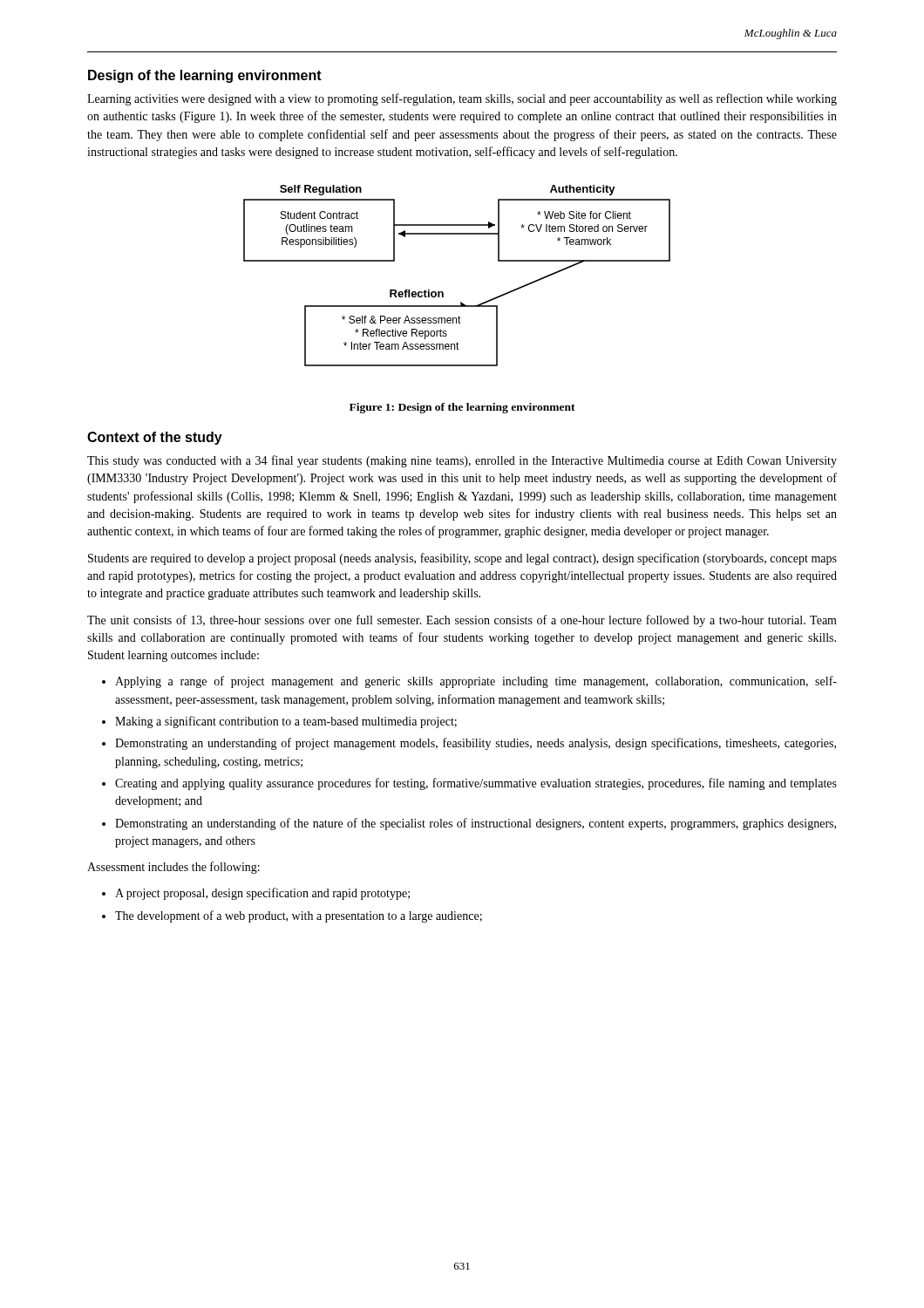Locate the region starting "A project proposal, design specification and"
Viewport: 924px width, 1308px height.
pos(263,894)
